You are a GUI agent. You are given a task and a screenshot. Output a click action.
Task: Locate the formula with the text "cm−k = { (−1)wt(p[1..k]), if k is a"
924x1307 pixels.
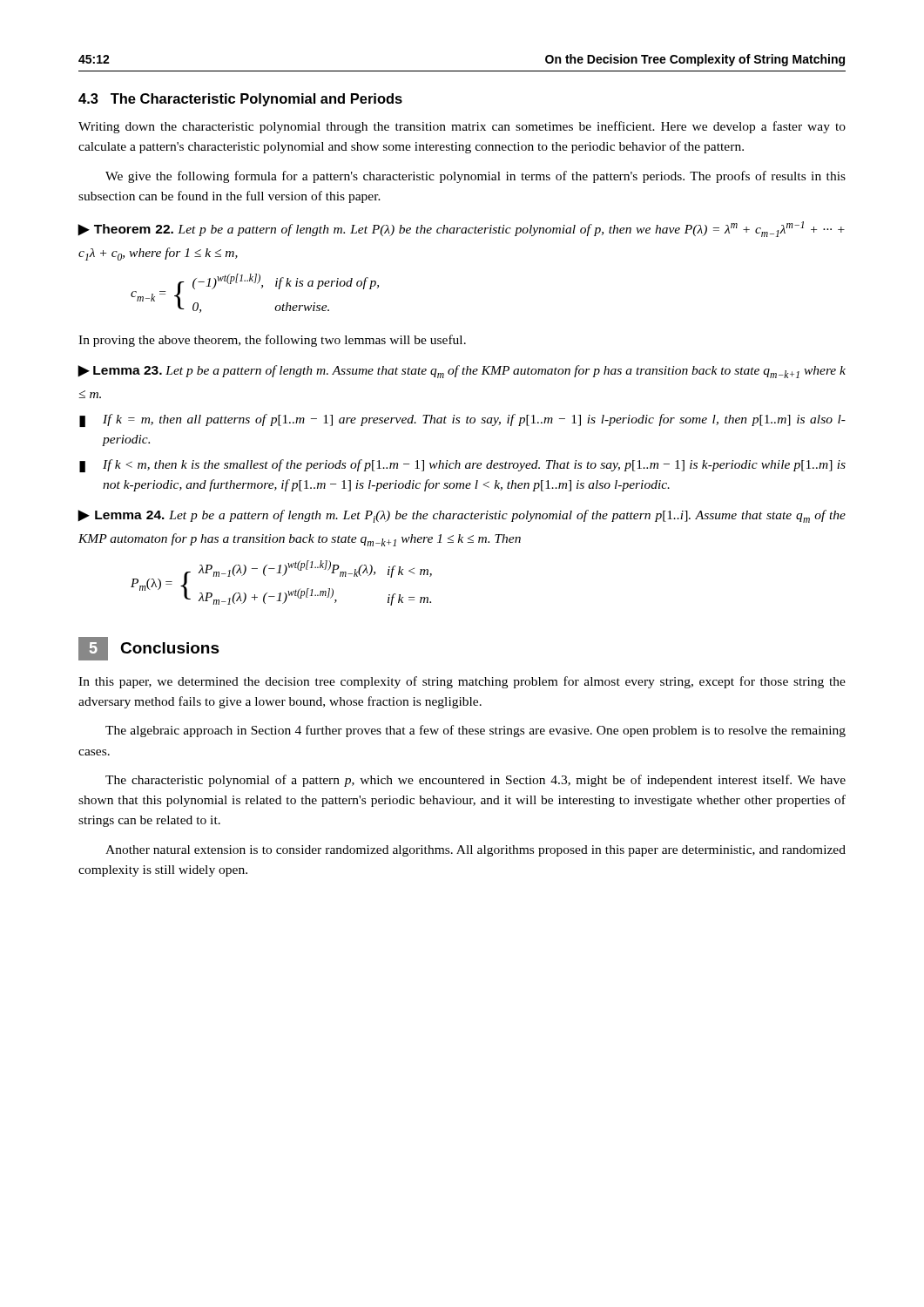coord(255,295)
